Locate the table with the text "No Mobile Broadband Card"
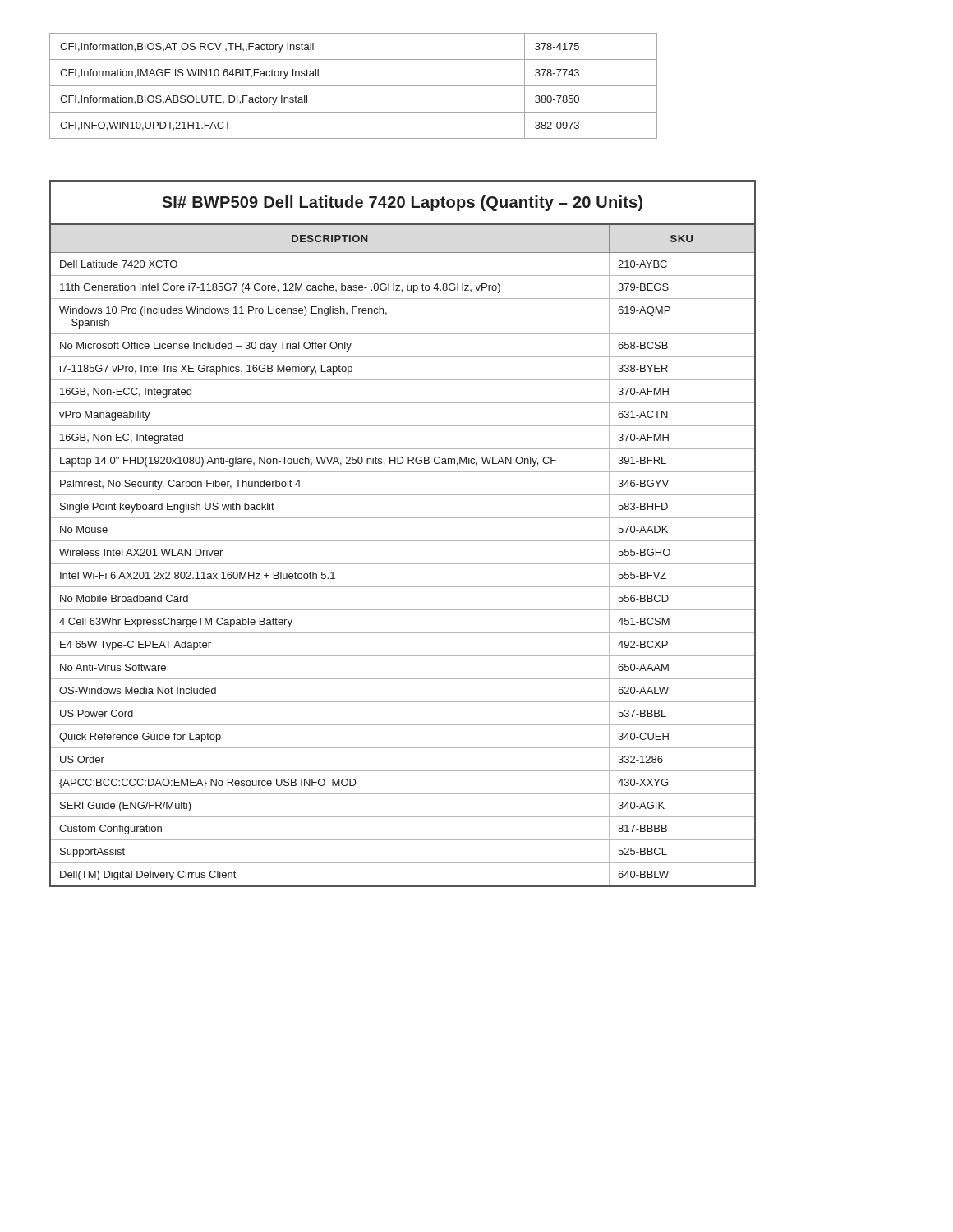Image resolution: width=953 pixels, height=1232 pixels. click(x=403, y=533)
